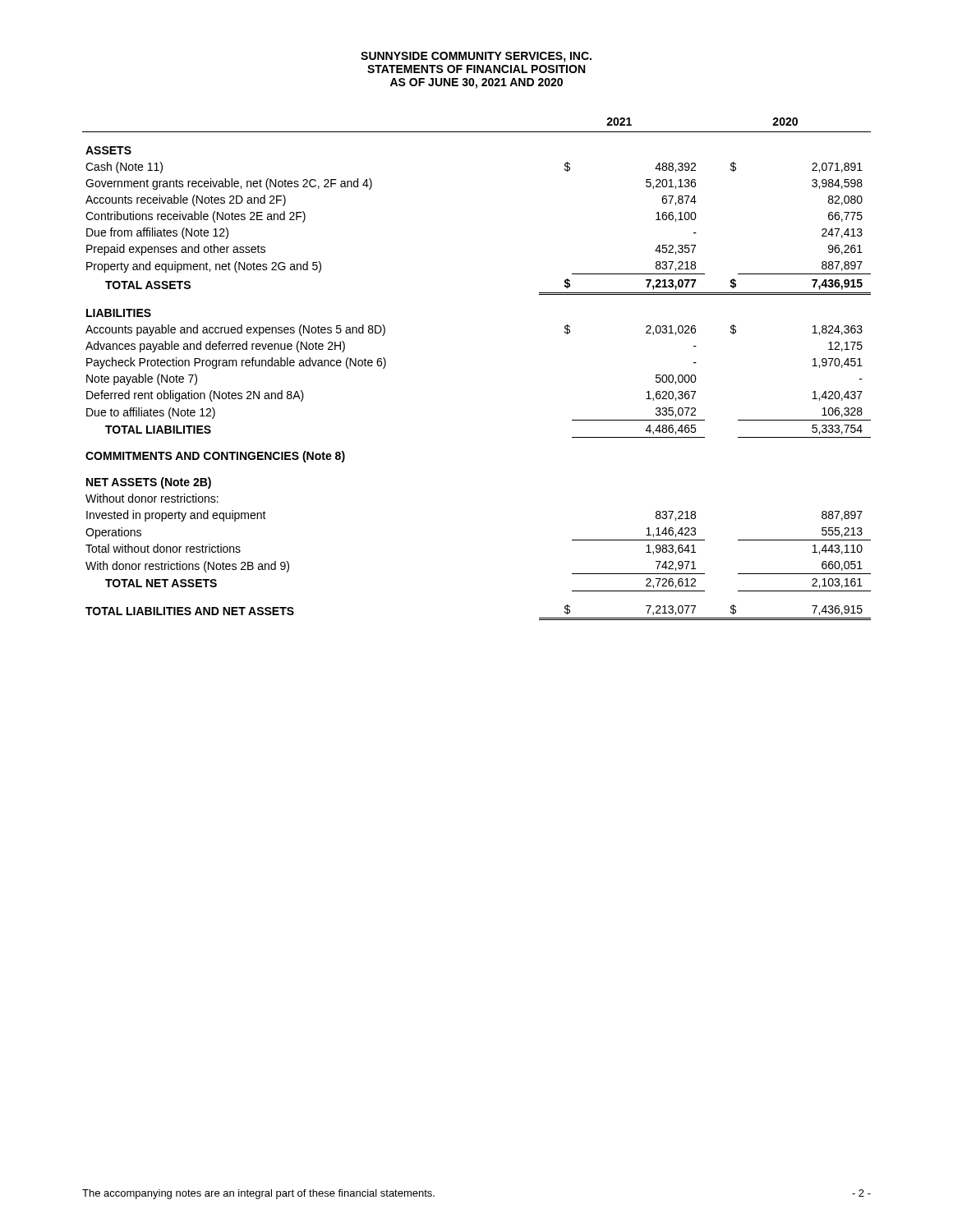Viewport: 953px width, 1232px height.
Task: Click on the text block starting "SUNNYSIDE COMMUNITY SERVICES, INC. STATEMENTS"
Action: (x=476, y=69)
